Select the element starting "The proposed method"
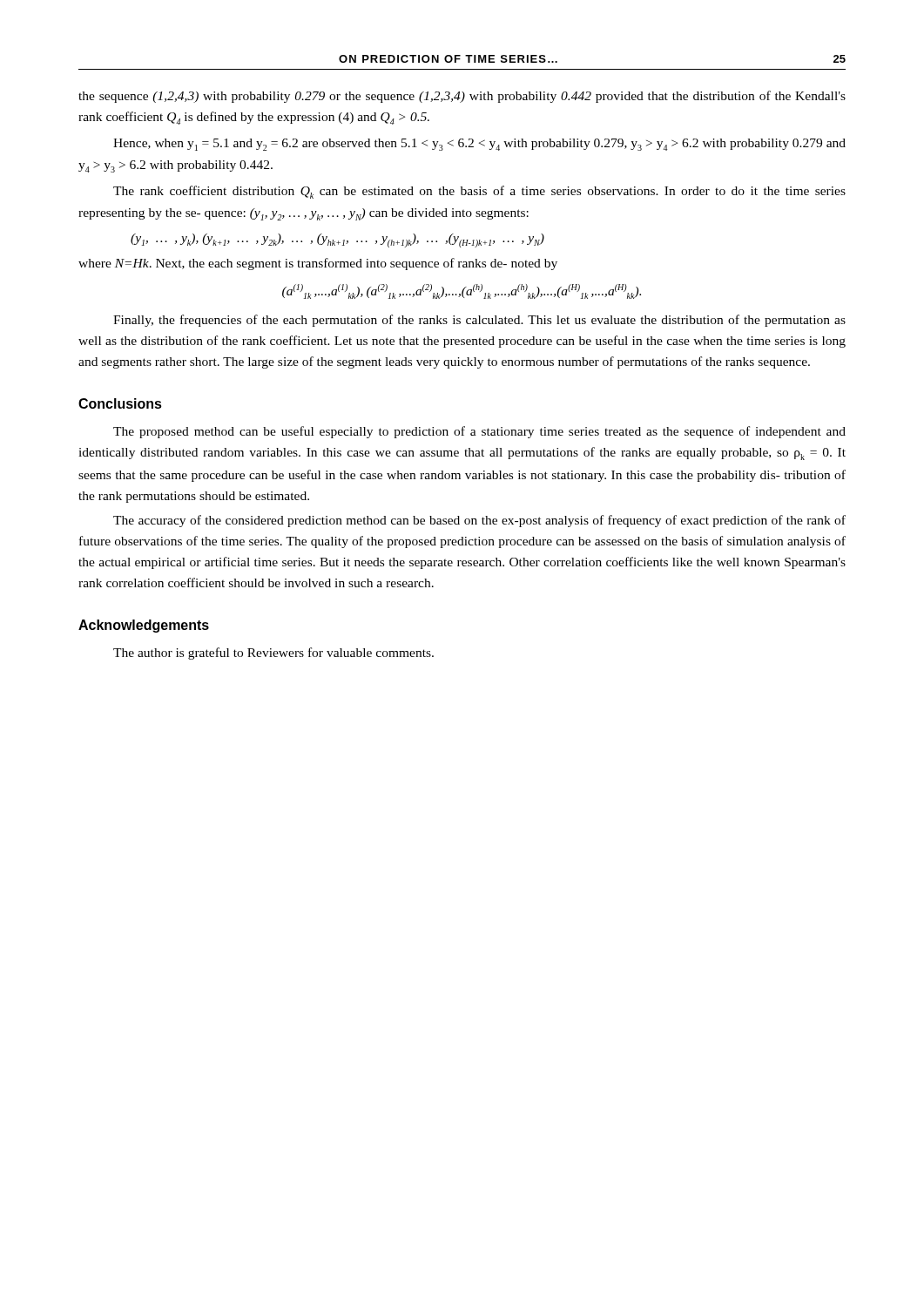Viewport: 924px width, 1307px height. click(x=462, y=463)
